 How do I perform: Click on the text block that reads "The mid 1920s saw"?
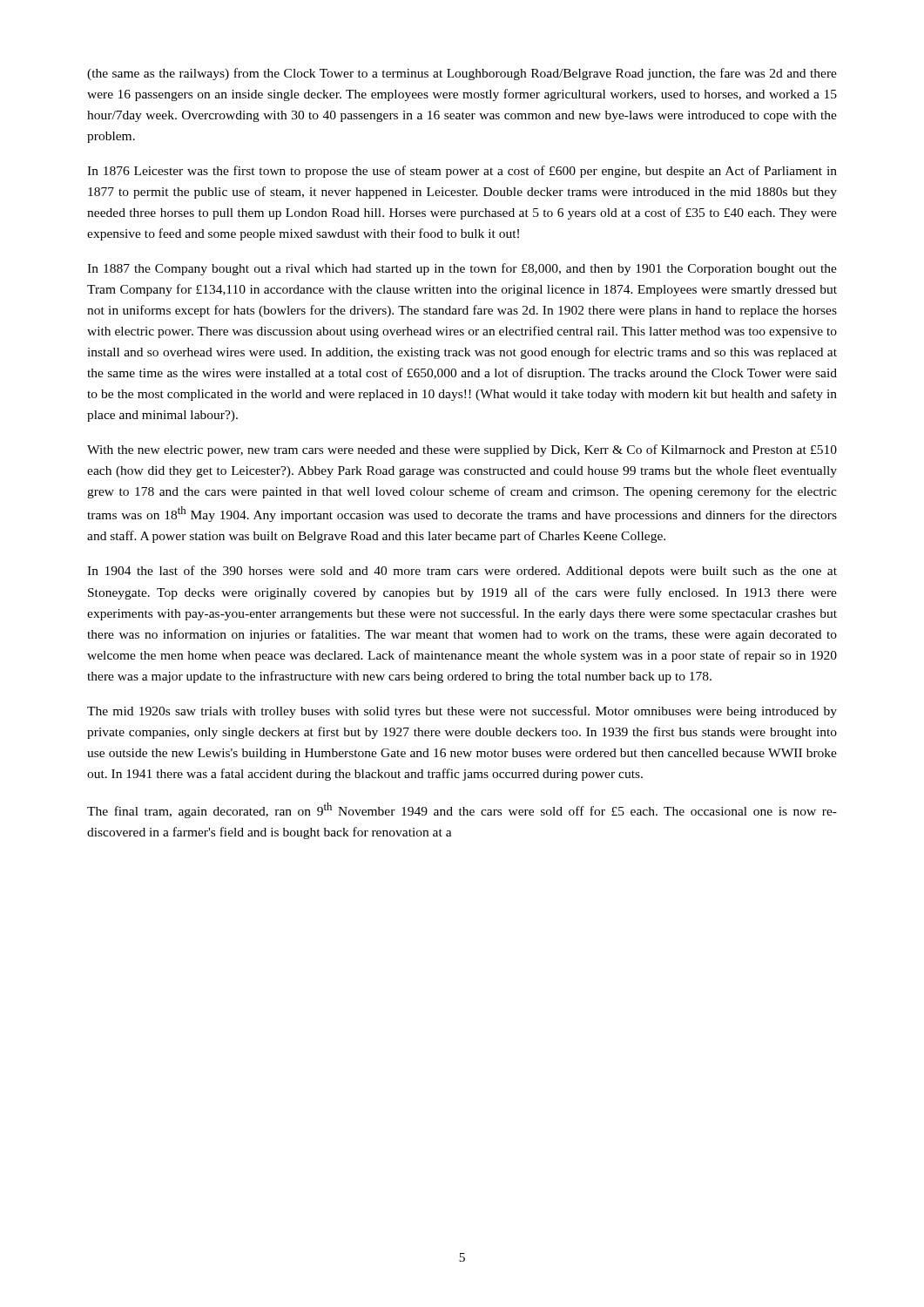tap(462, 742)
